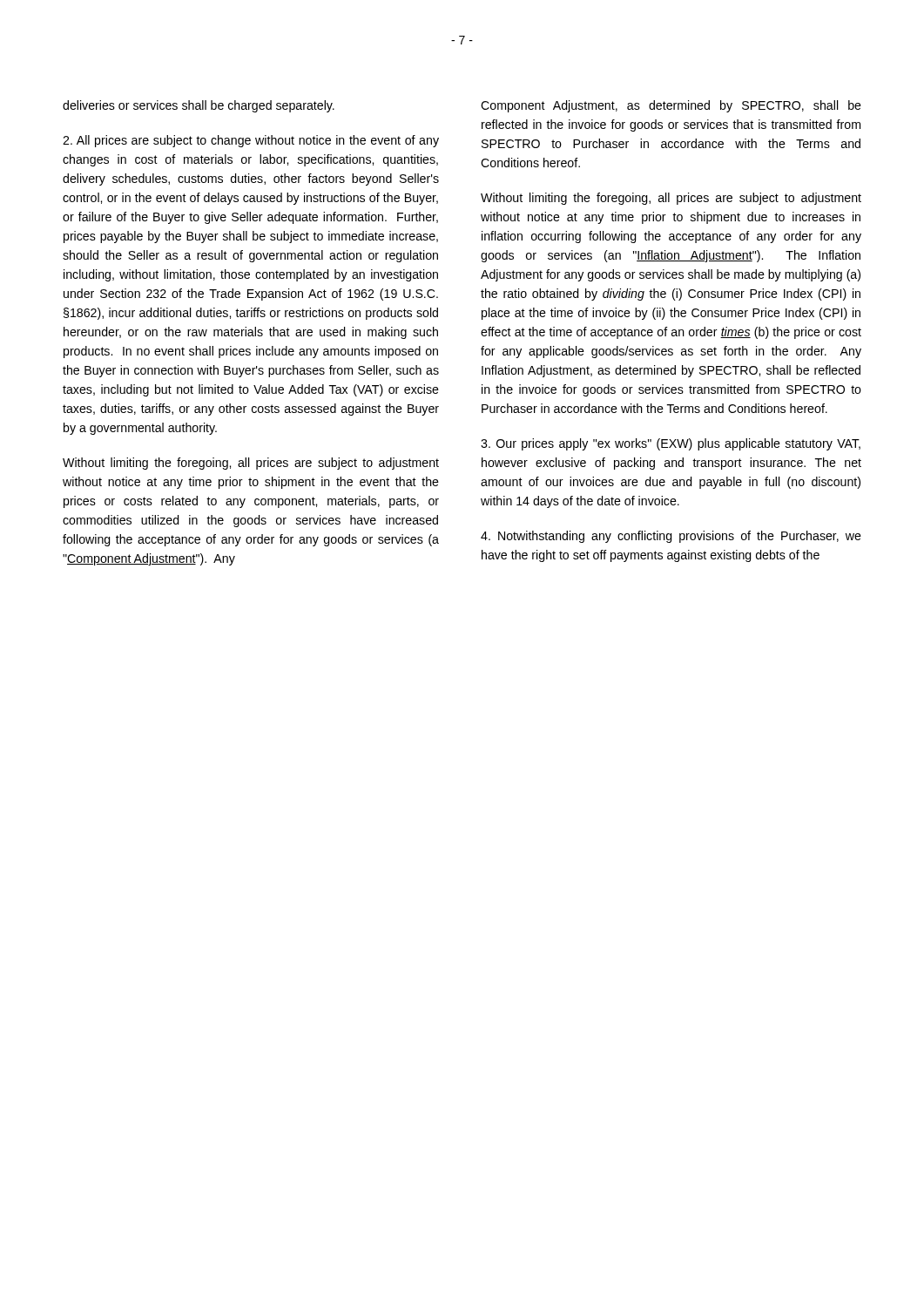This screenshot has width=924, height=1307.
Task: Locate the block of text that opens with "Notwithstanding any conflicting provisions of"
Action: pyautogui.click(x=671, y=545)
